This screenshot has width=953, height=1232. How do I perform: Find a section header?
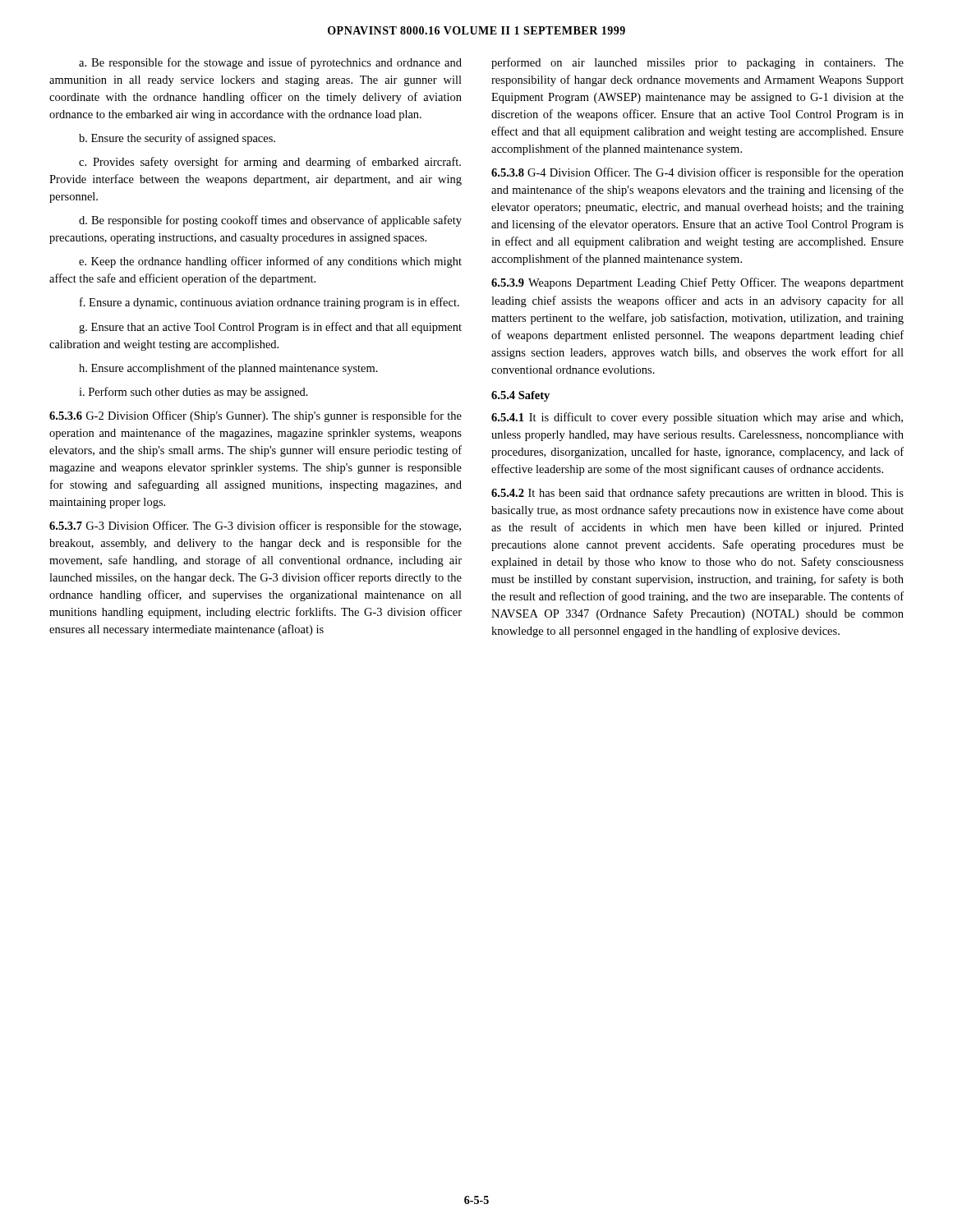[x=521, y=395]
